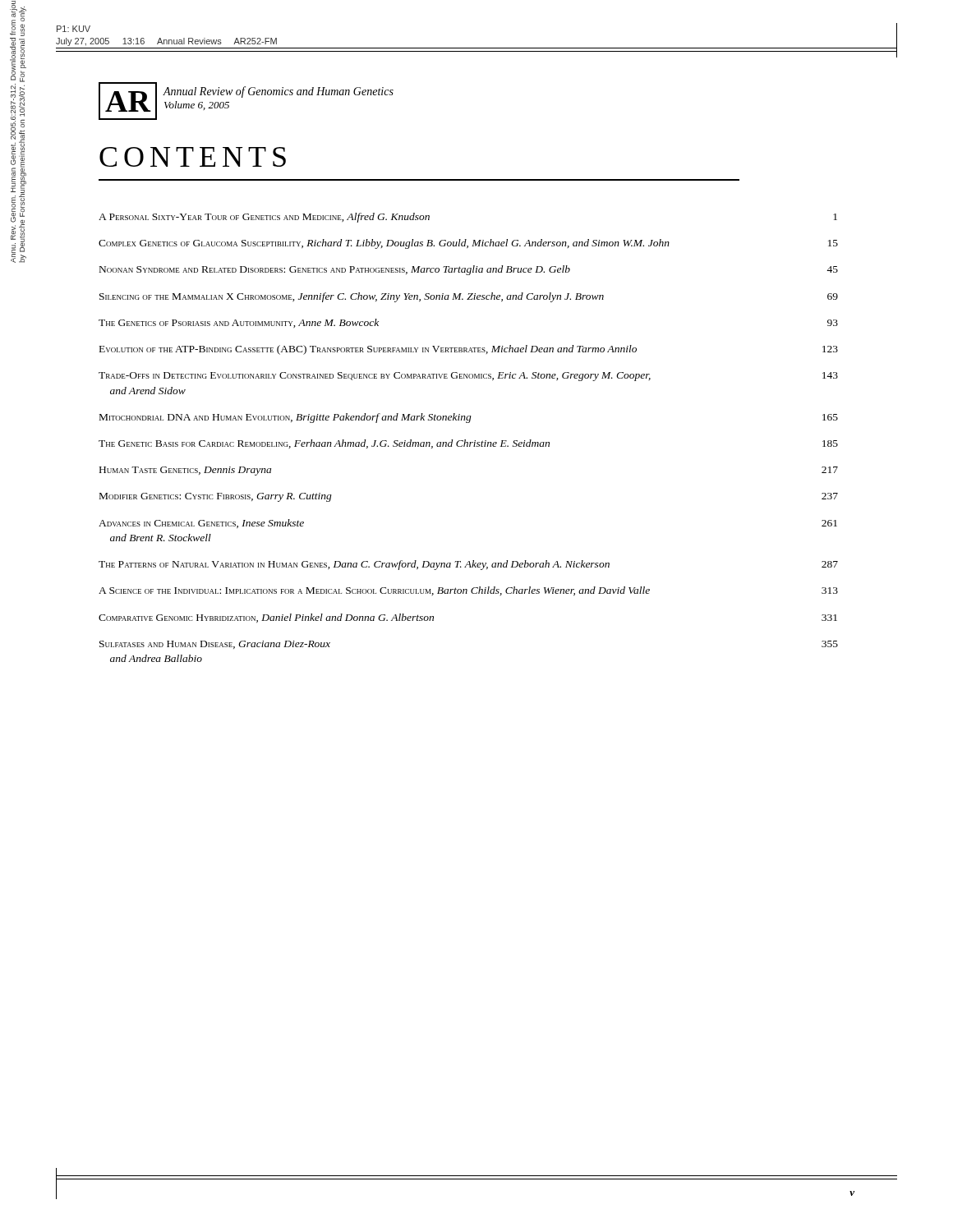953x1232 pixels.
Task: Locate the block of text that opens with "AR Annual Review of Genomics and Human Genetics"
Action: (246, 101)
